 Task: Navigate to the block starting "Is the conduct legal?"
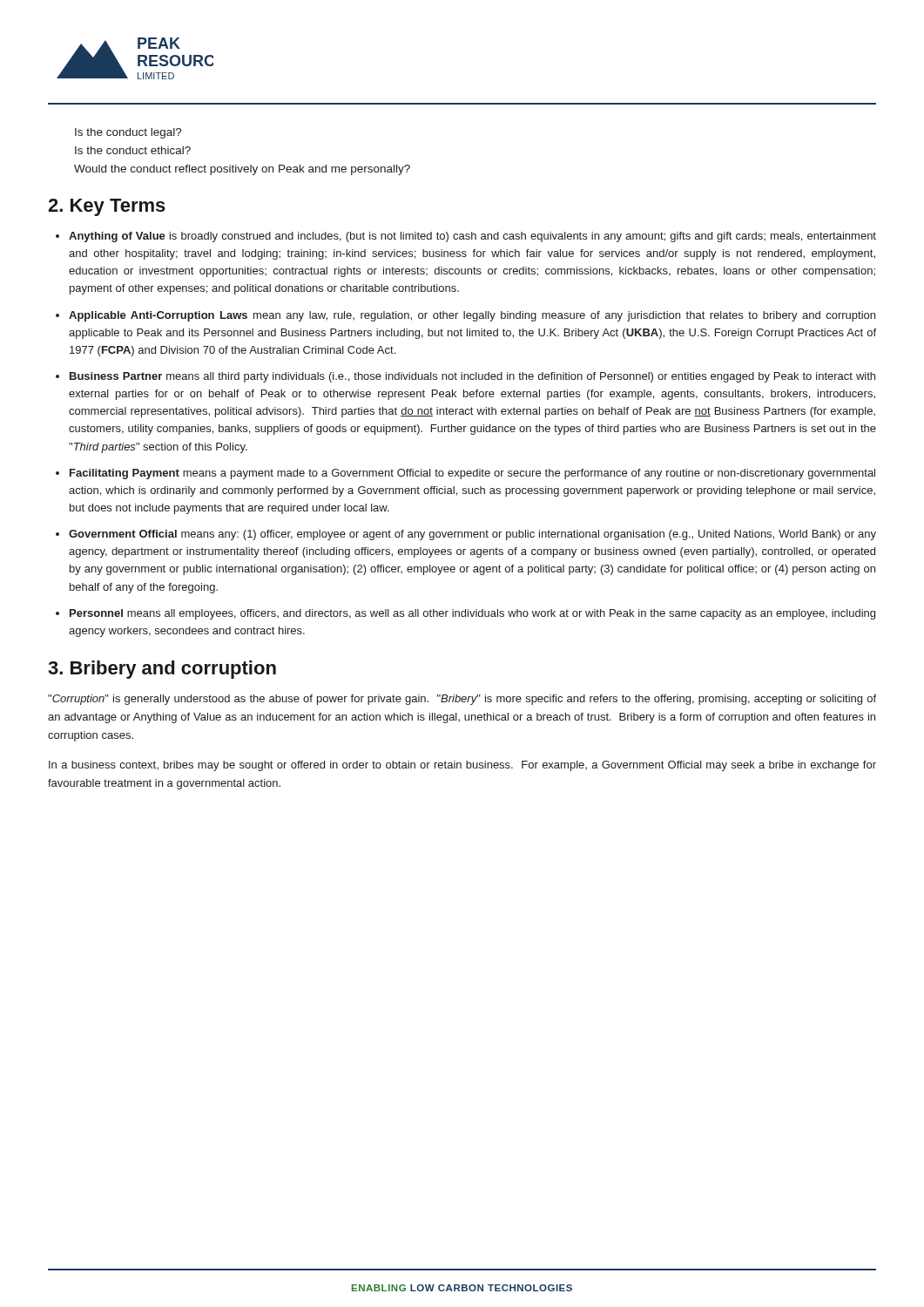click(128, 133)
